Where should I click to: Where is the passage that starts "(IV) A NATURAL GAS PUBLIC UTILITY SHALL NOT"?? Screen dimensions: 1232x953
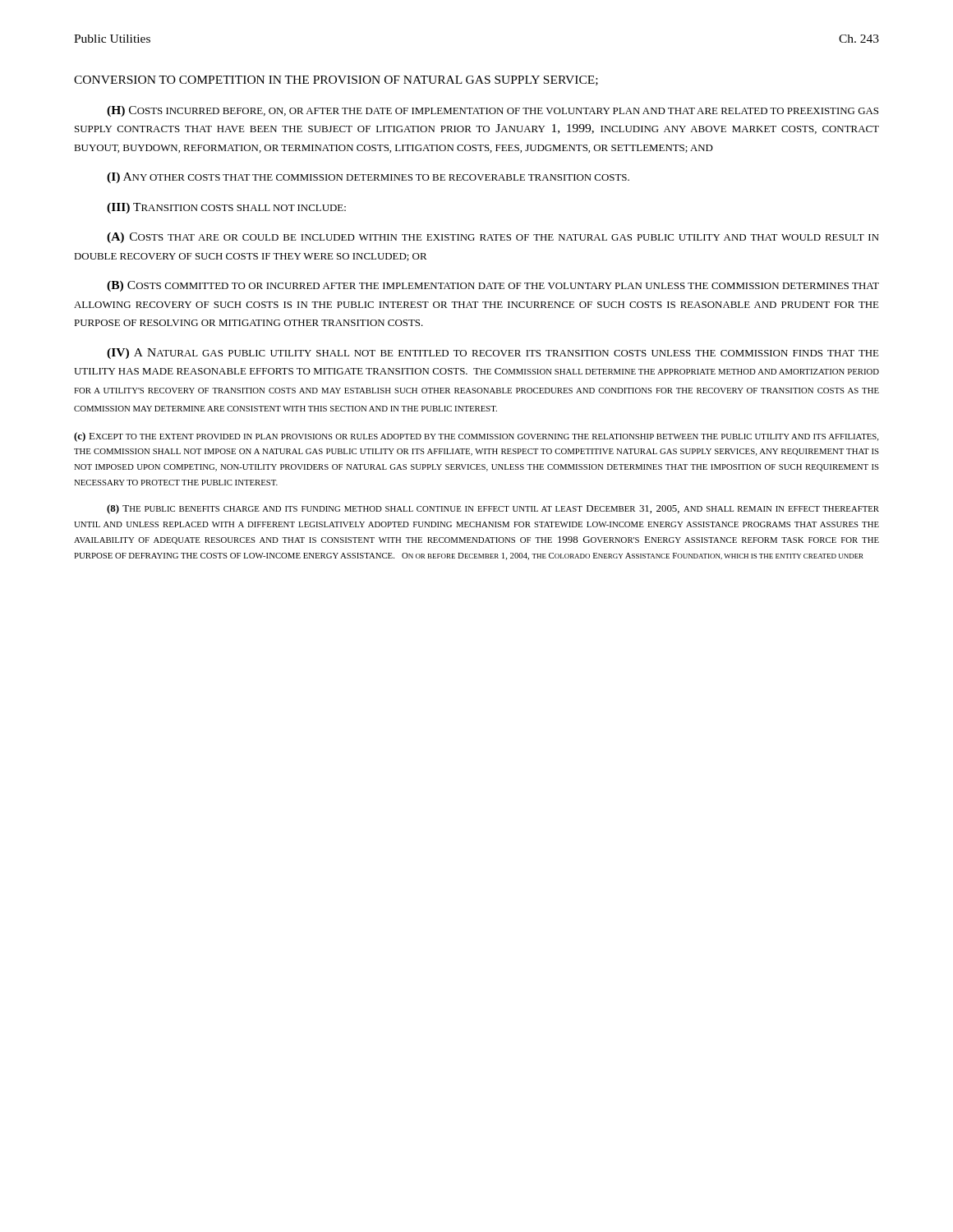476,379
